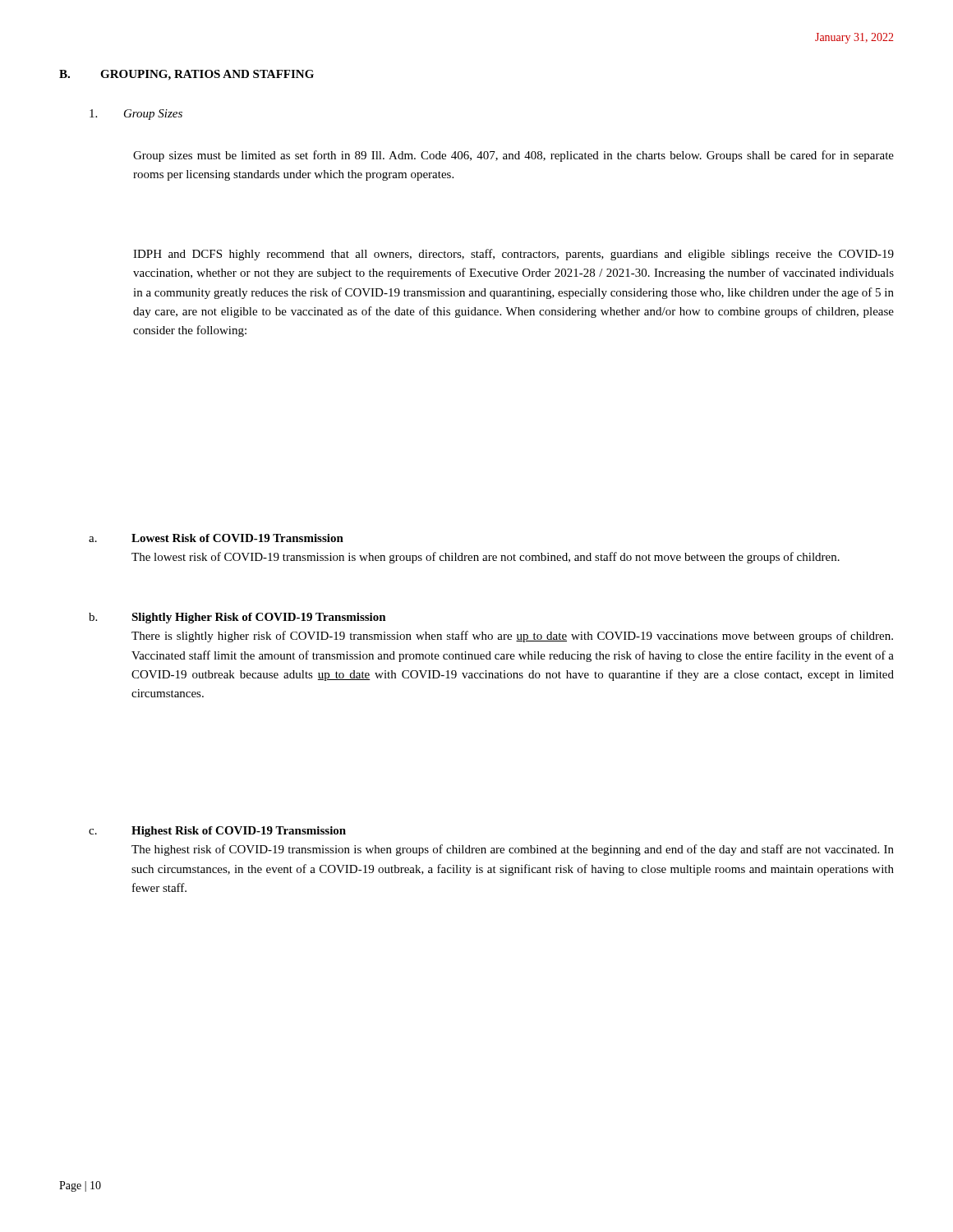Click on the passage starting "a. Lowest Risk of COVID-19 Transmission The"
The height and width of the screenshot is (1232, 953).
click(491, 548)
